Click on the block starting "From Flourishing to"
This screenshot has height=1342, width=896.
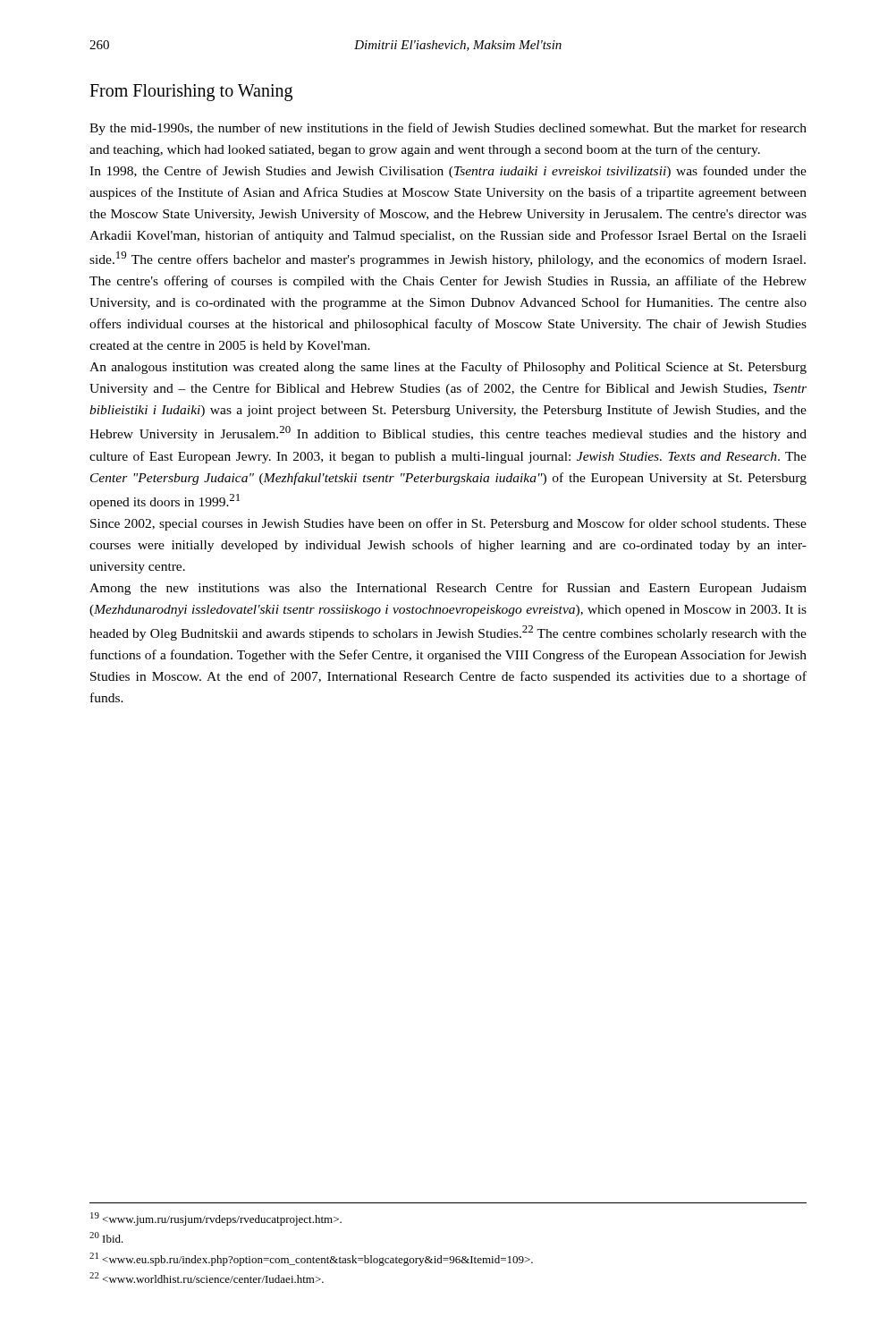191,90
